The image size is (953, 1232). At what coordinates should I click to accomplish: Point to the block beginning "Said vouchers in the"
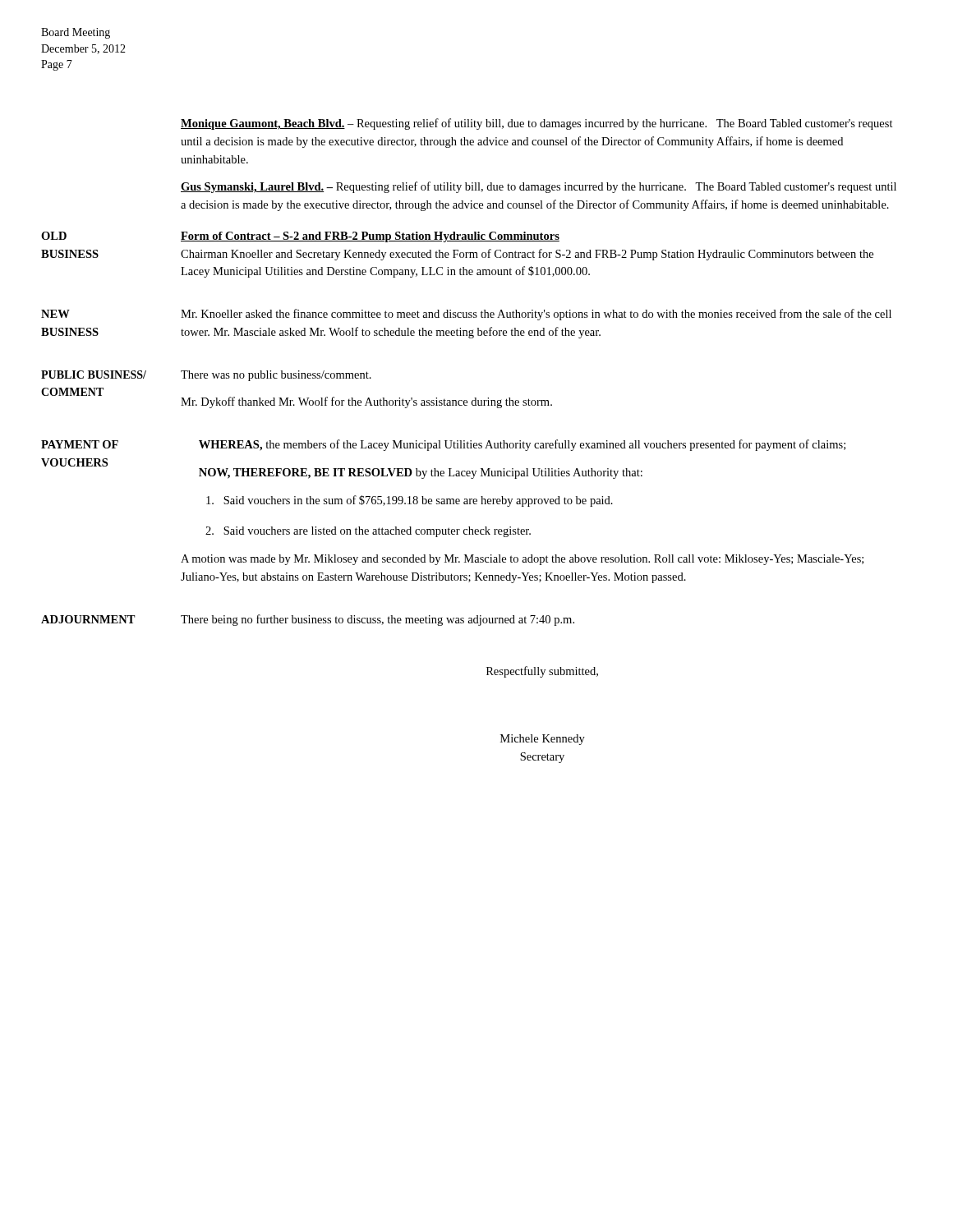(409, 500)
